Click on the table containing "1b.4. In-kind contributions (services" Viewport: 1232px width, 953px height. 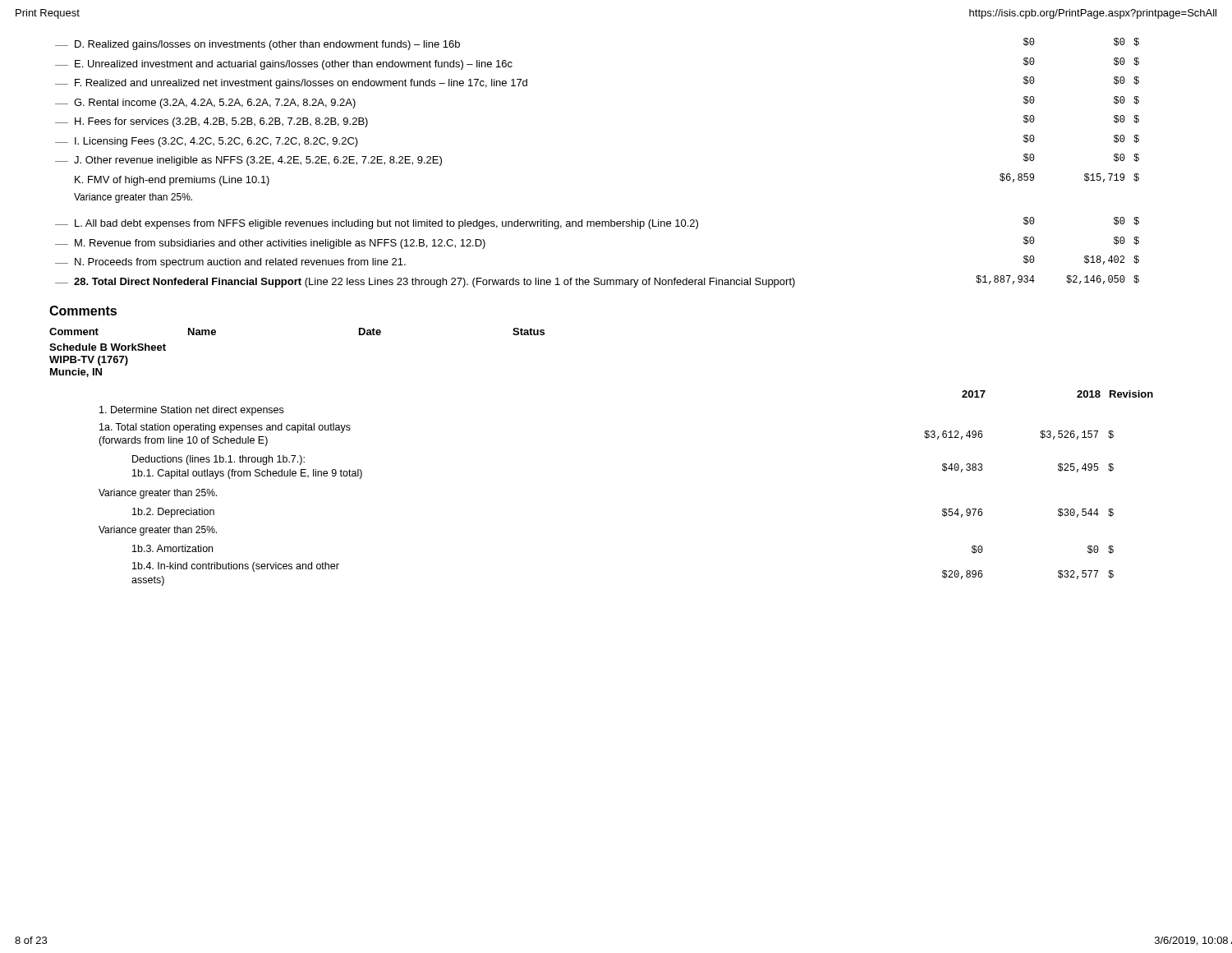[616, 567]
